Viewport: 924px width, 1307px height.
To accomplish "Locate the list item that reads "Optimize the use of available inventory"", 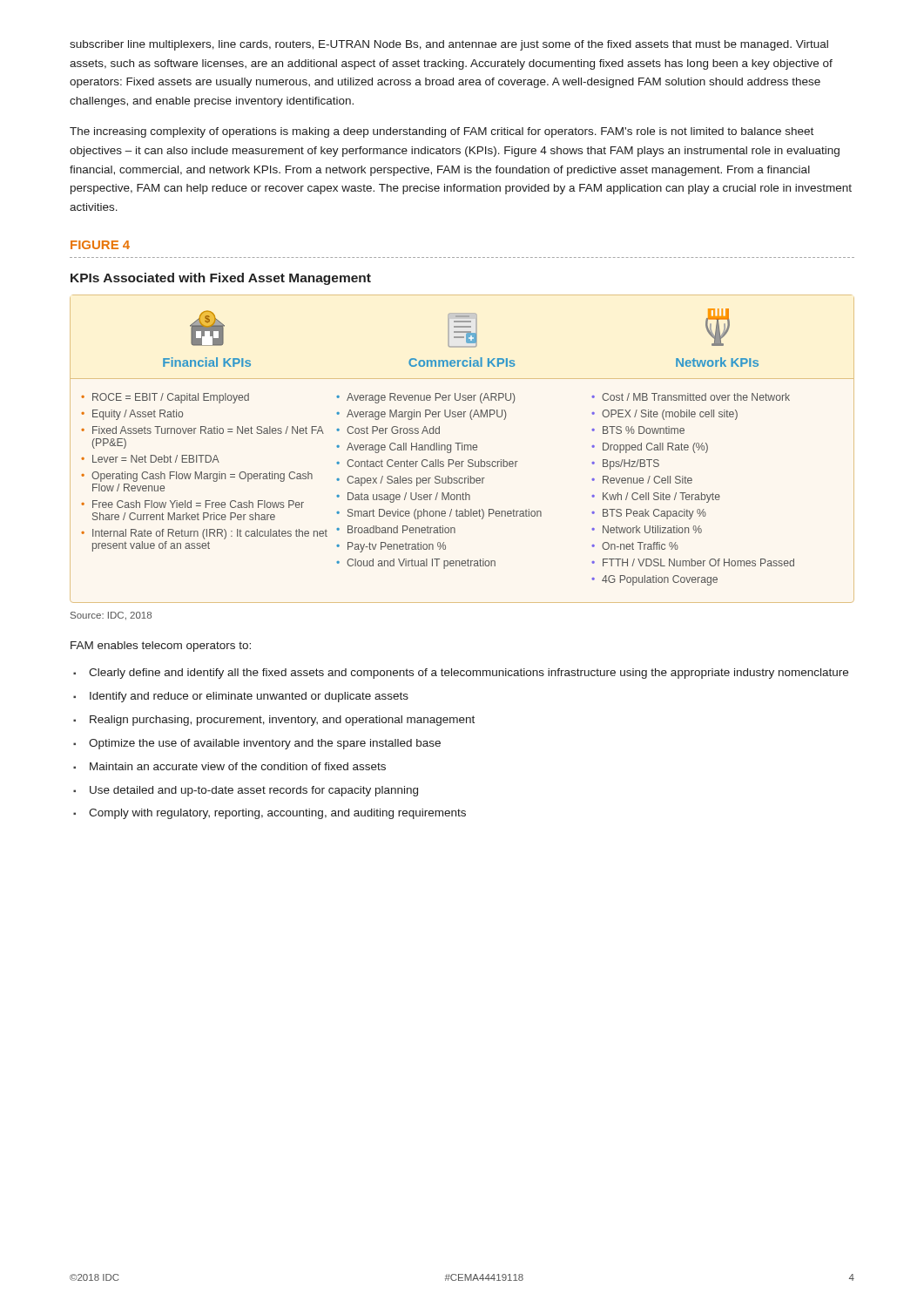I will pyautogui.click(x=265, y=743).
